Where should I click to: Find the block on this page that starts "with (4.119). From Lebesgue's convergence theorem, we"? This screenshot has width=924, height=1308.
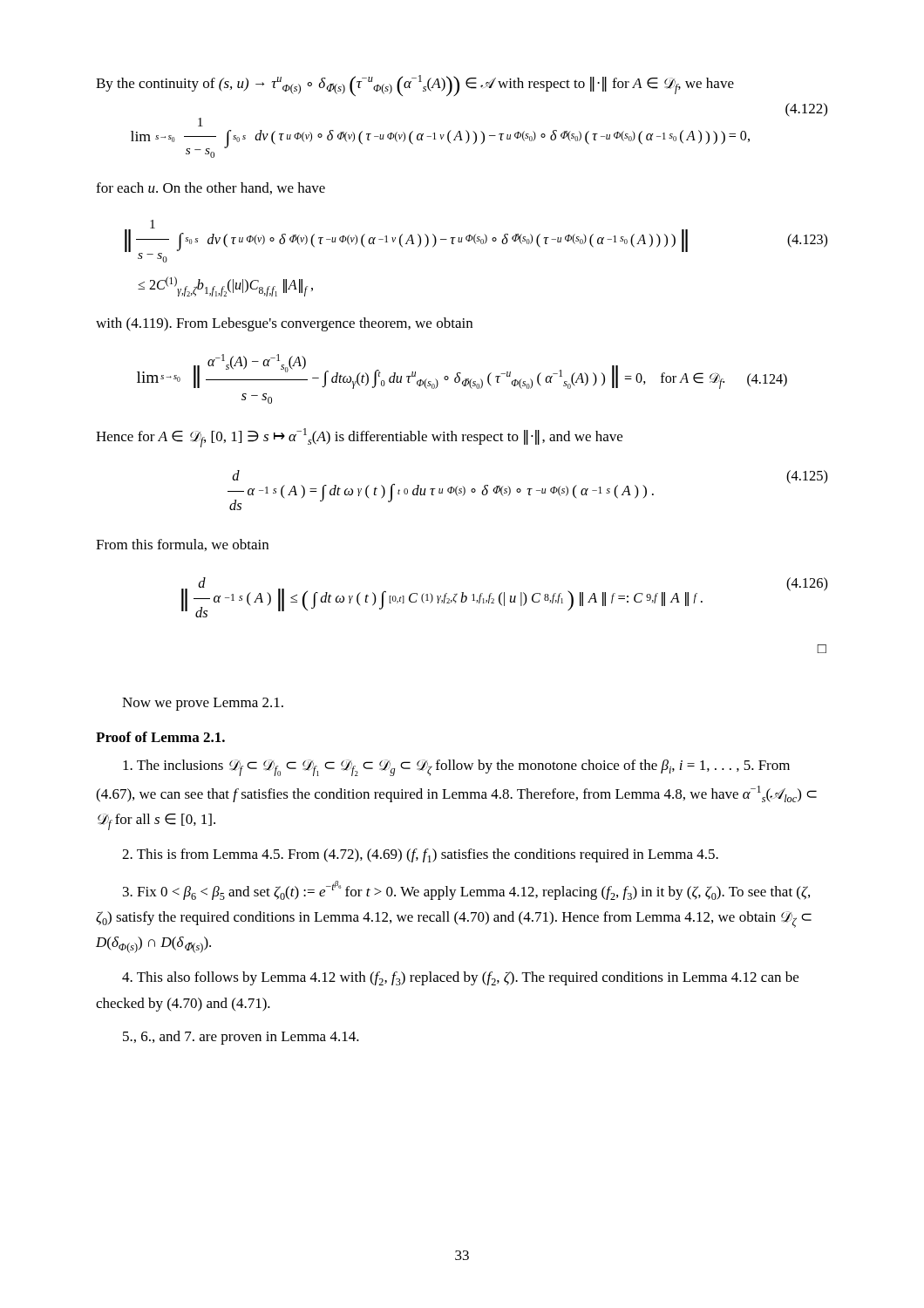coord(284,323)
